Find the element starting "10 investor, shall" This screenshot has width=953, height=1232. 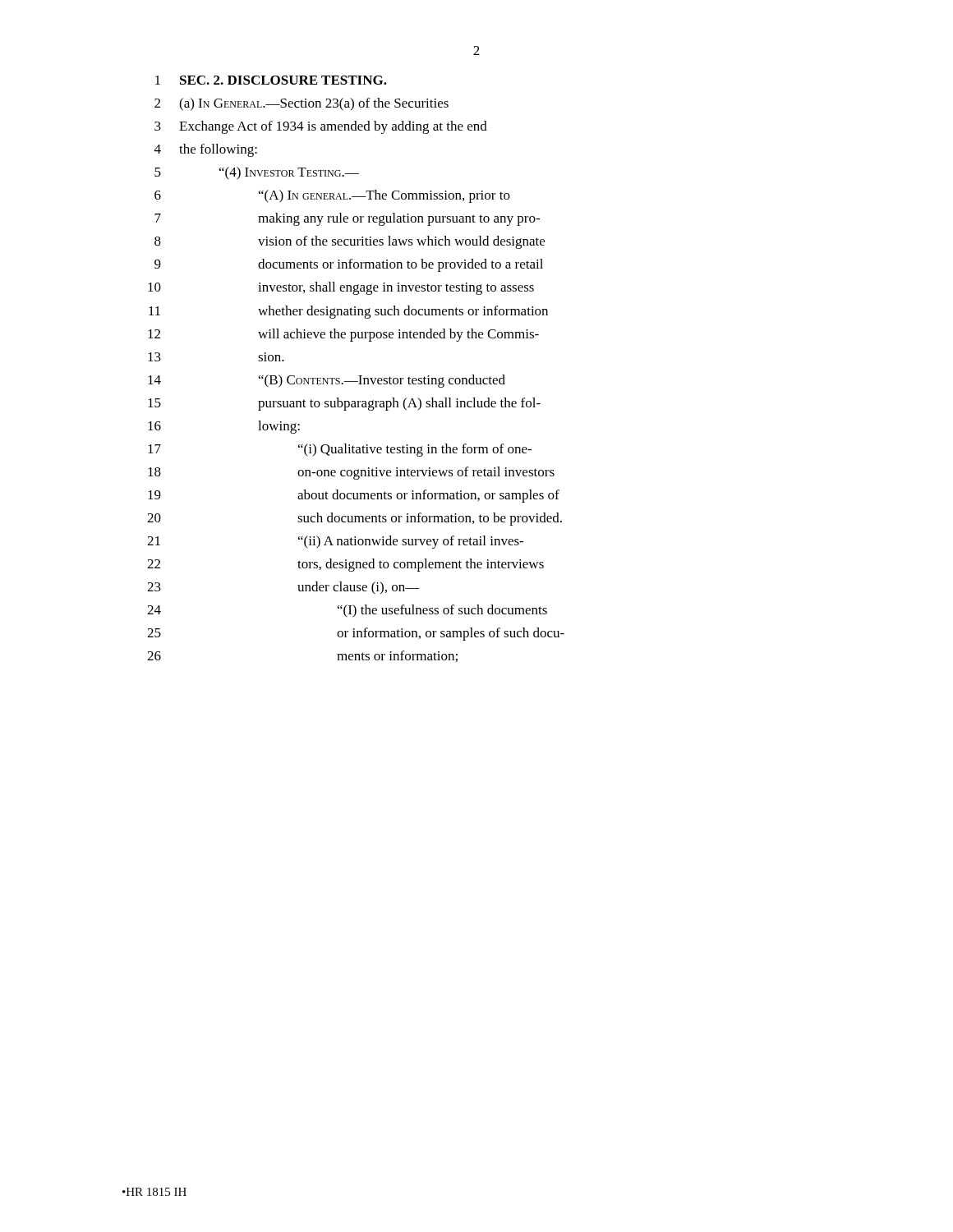[x=476, y=288]
